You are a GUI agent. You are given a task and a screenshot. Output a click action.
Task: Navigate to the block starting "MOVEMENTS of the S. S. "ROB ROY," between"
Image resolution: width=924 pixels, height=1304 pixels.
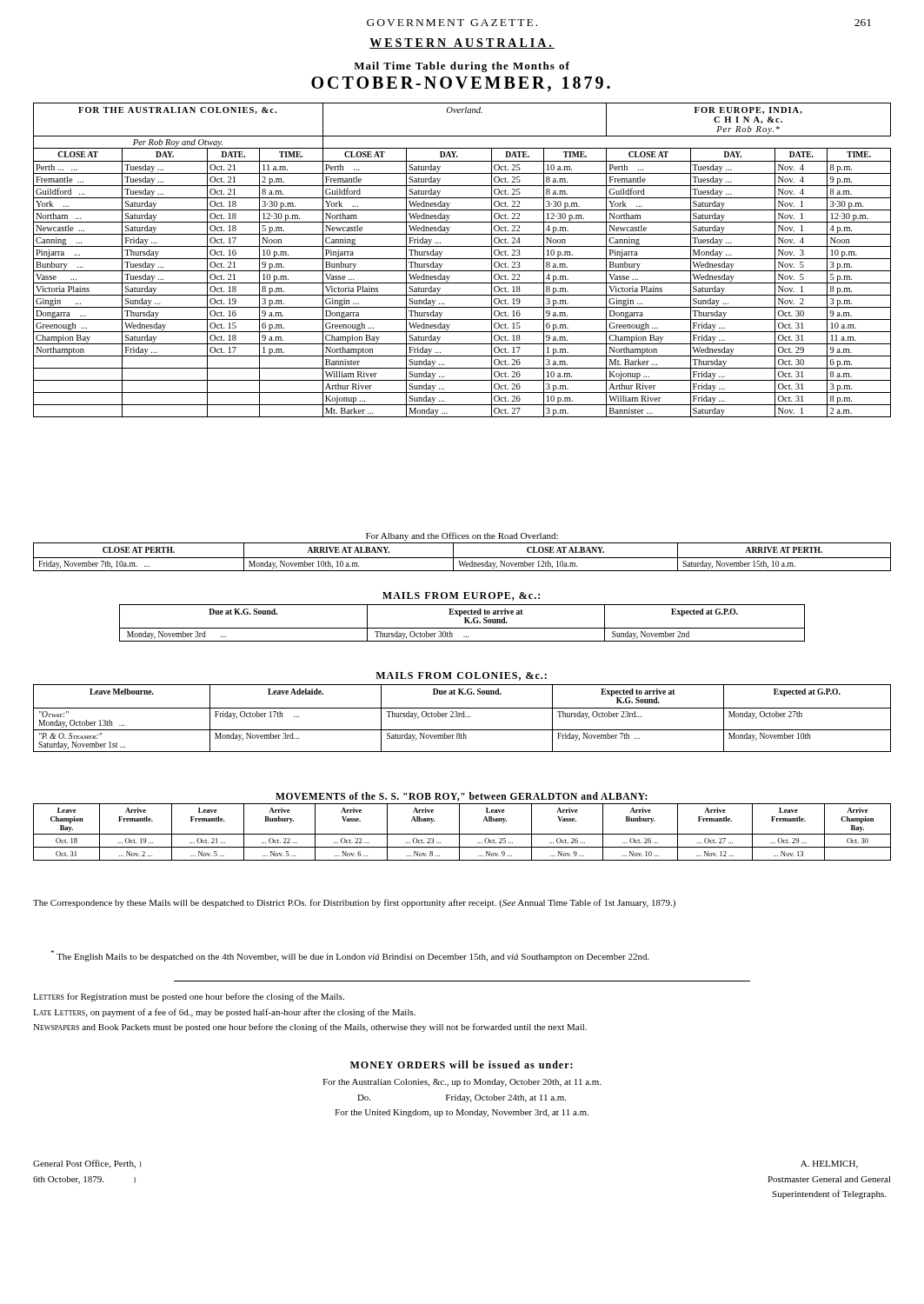[462, 796]
